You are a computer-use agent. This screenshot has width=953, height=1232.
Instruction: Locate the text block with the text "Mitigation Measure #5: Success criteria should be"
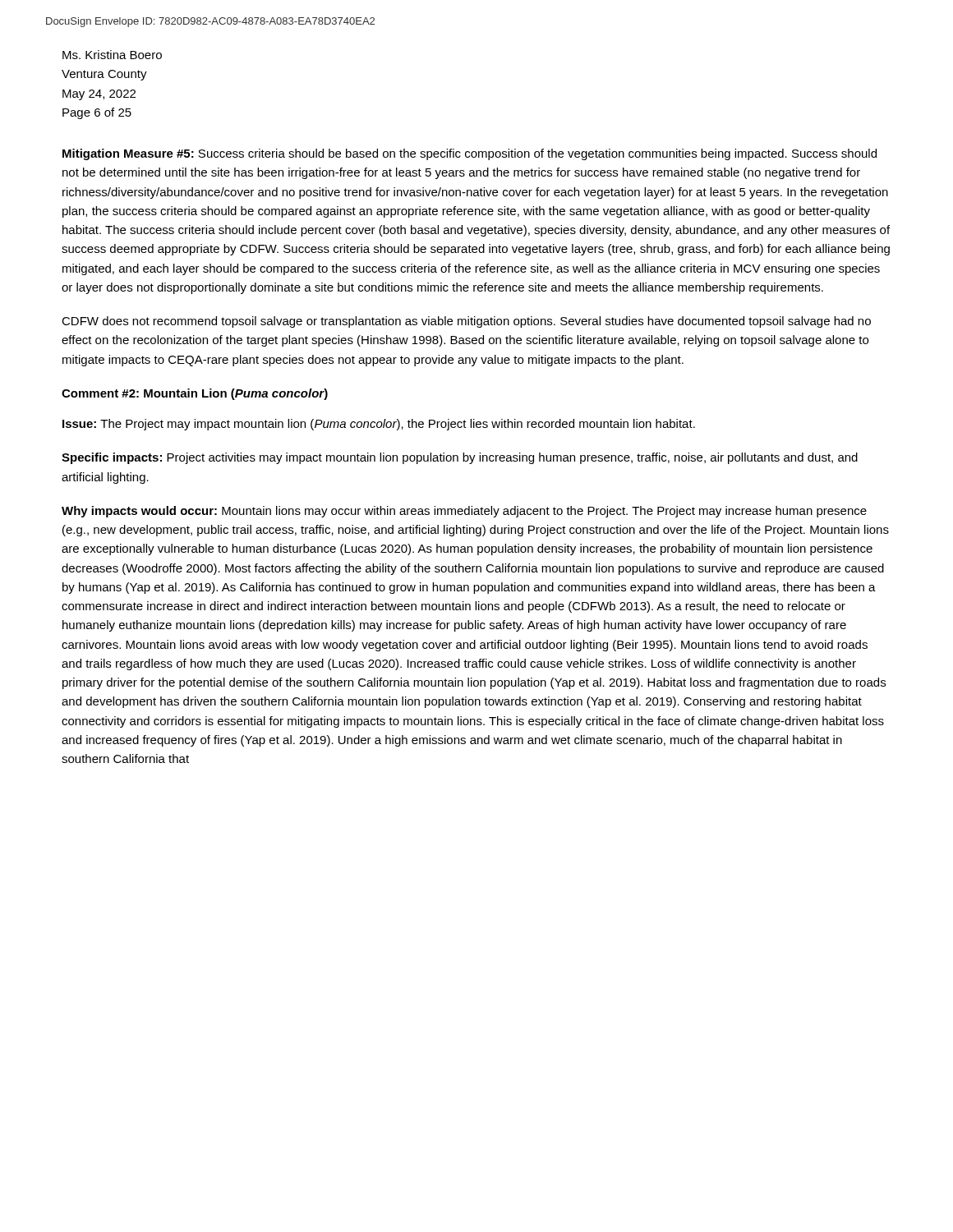[x=476, y=220]
